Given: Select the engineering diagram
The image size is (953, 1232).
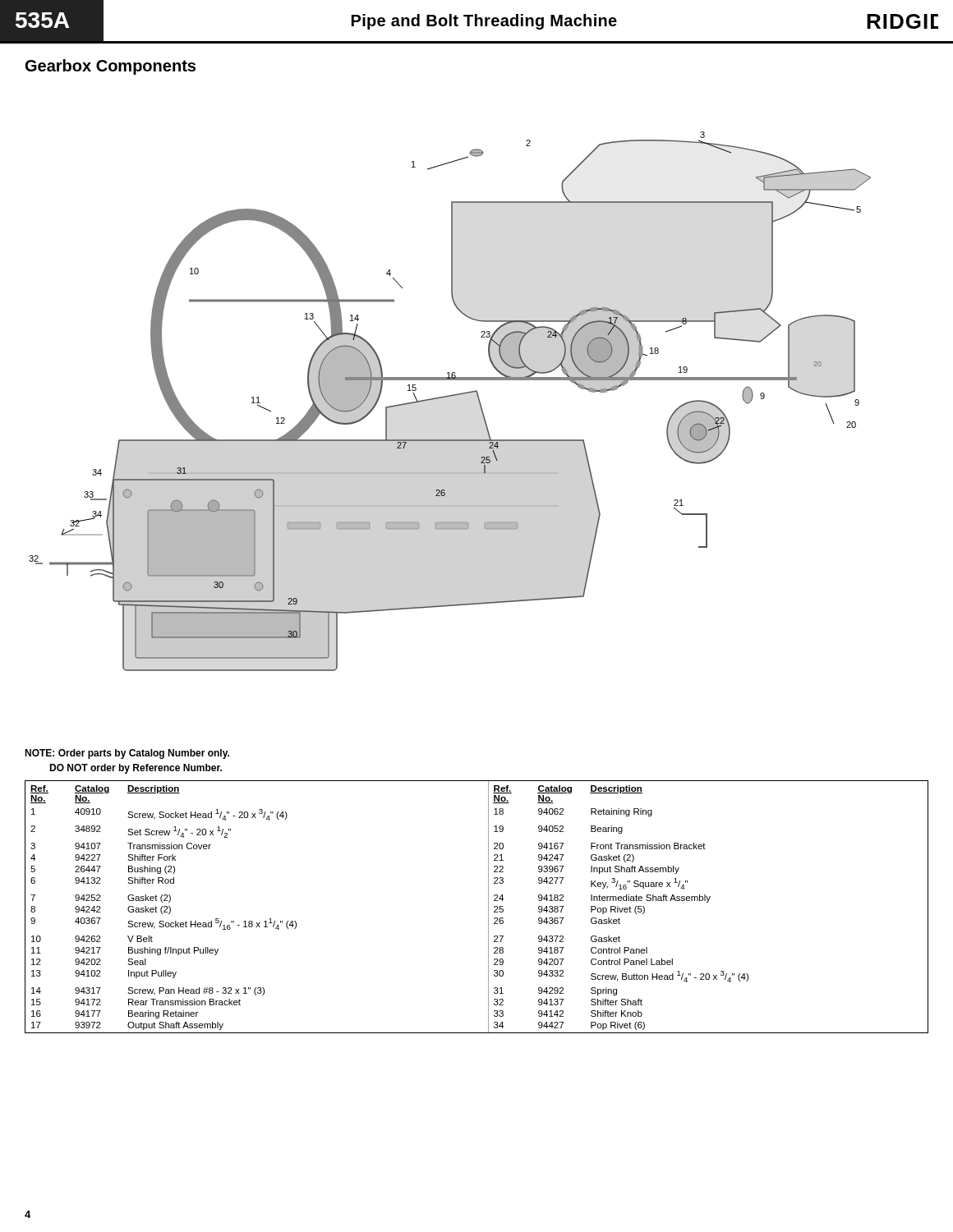Looking at the screenshot, I should (476, 411).
